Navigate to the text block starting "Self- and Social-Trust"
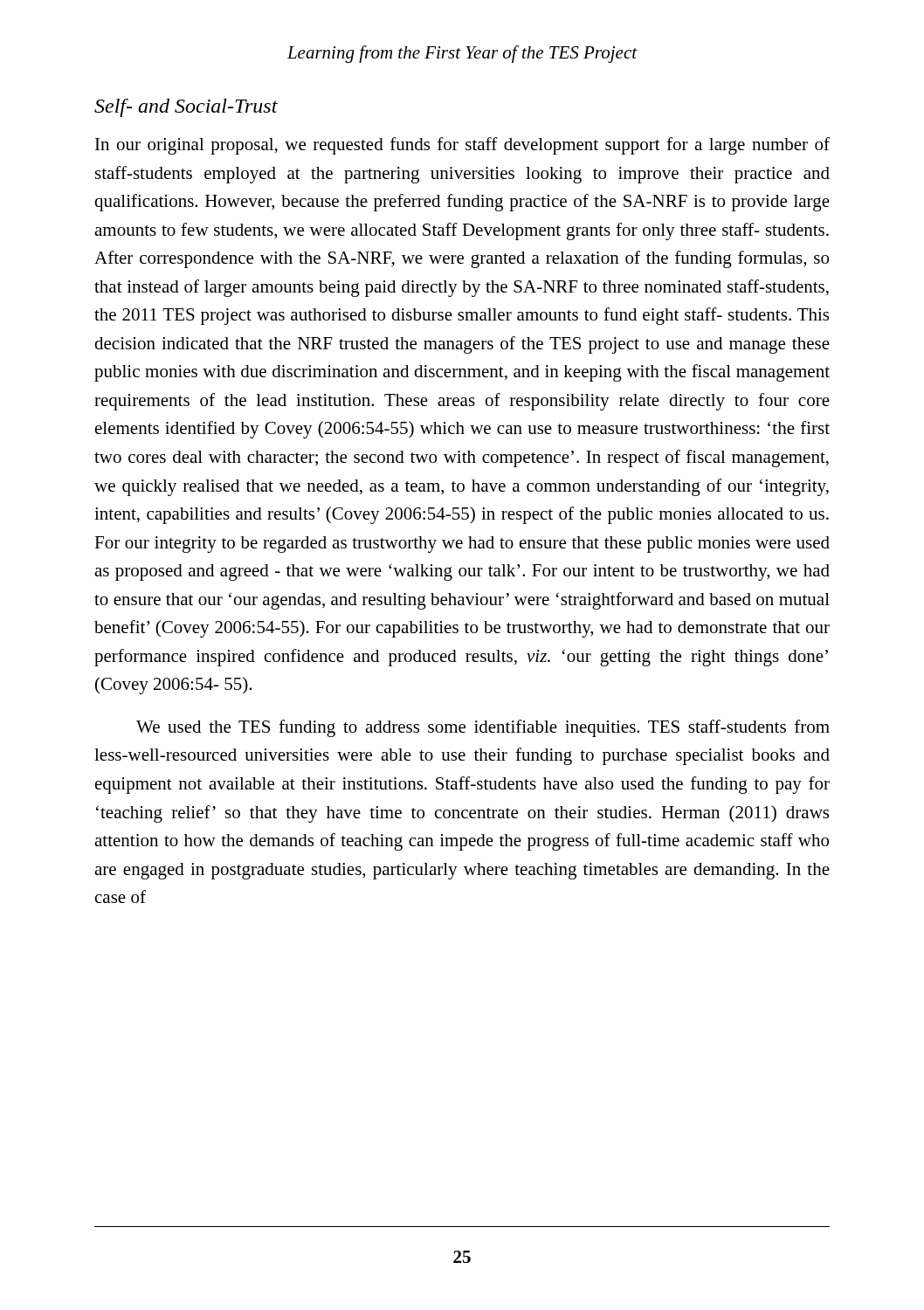Image resolution: width=924 pixels, height=1310 pixels. tap(186, 106)
